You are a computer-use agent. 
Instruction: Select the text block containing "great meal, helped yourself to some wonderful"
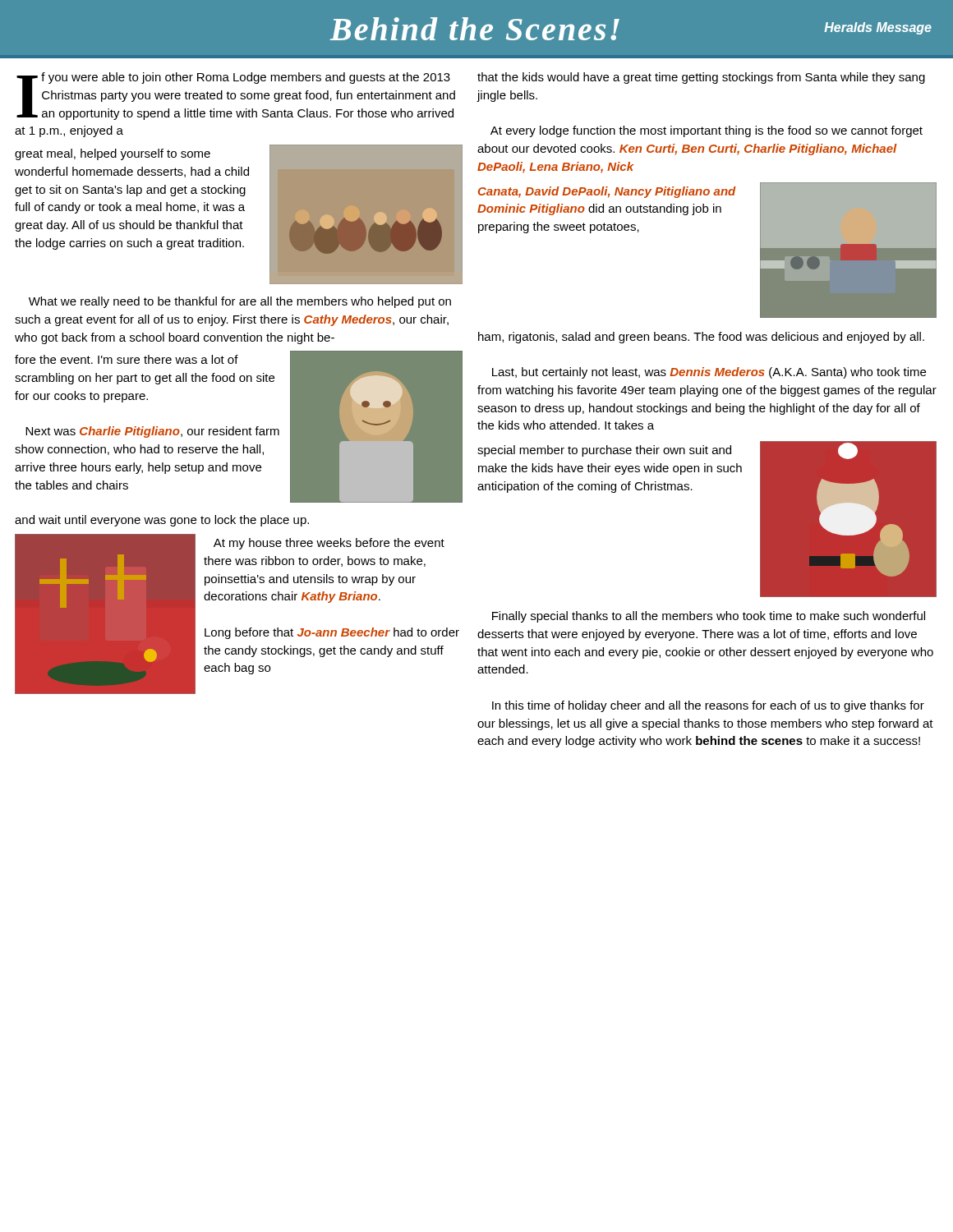pos(132,198)
